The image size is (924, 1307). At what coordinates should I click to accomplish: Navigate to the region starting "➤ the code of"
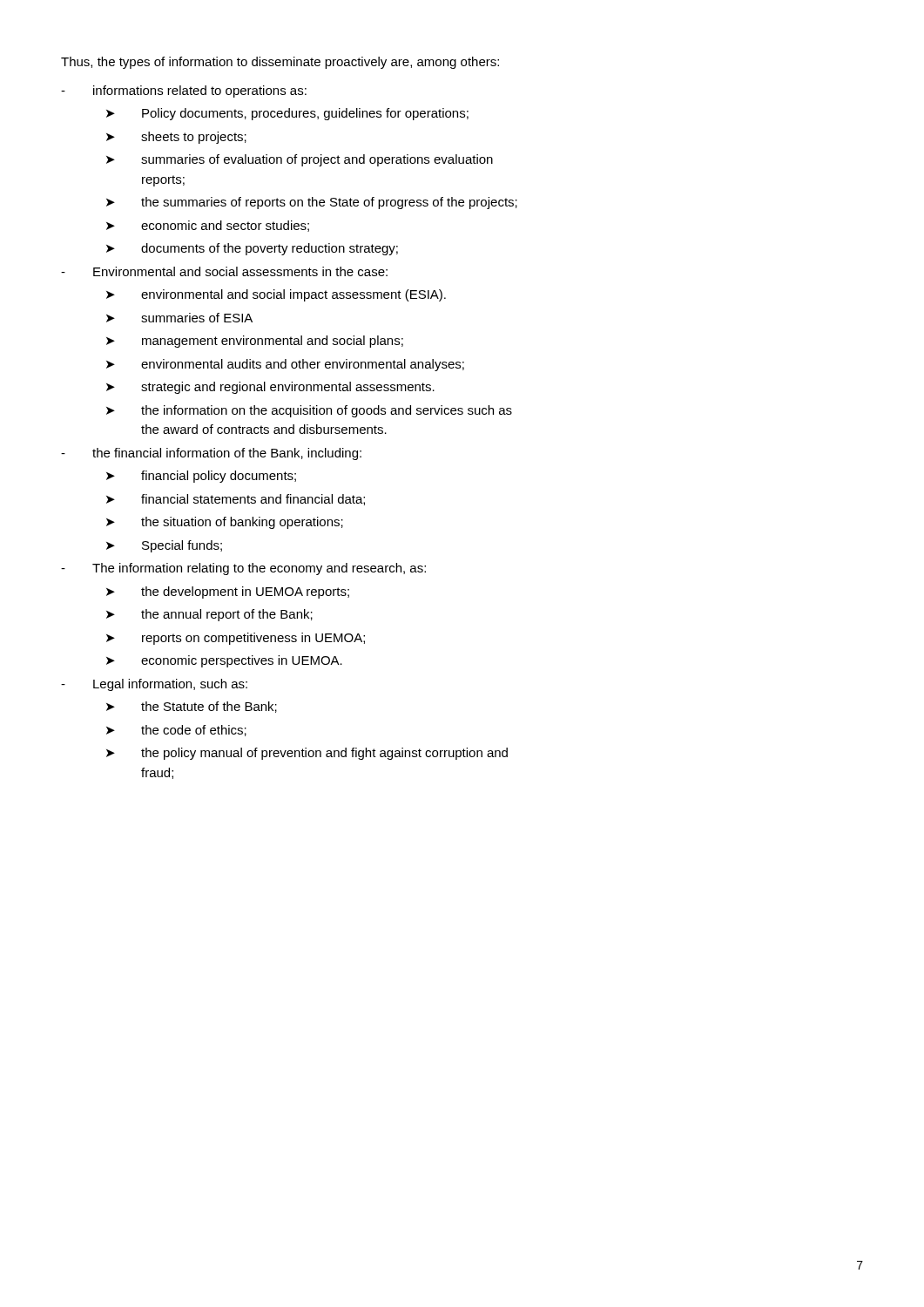(176, 731)
